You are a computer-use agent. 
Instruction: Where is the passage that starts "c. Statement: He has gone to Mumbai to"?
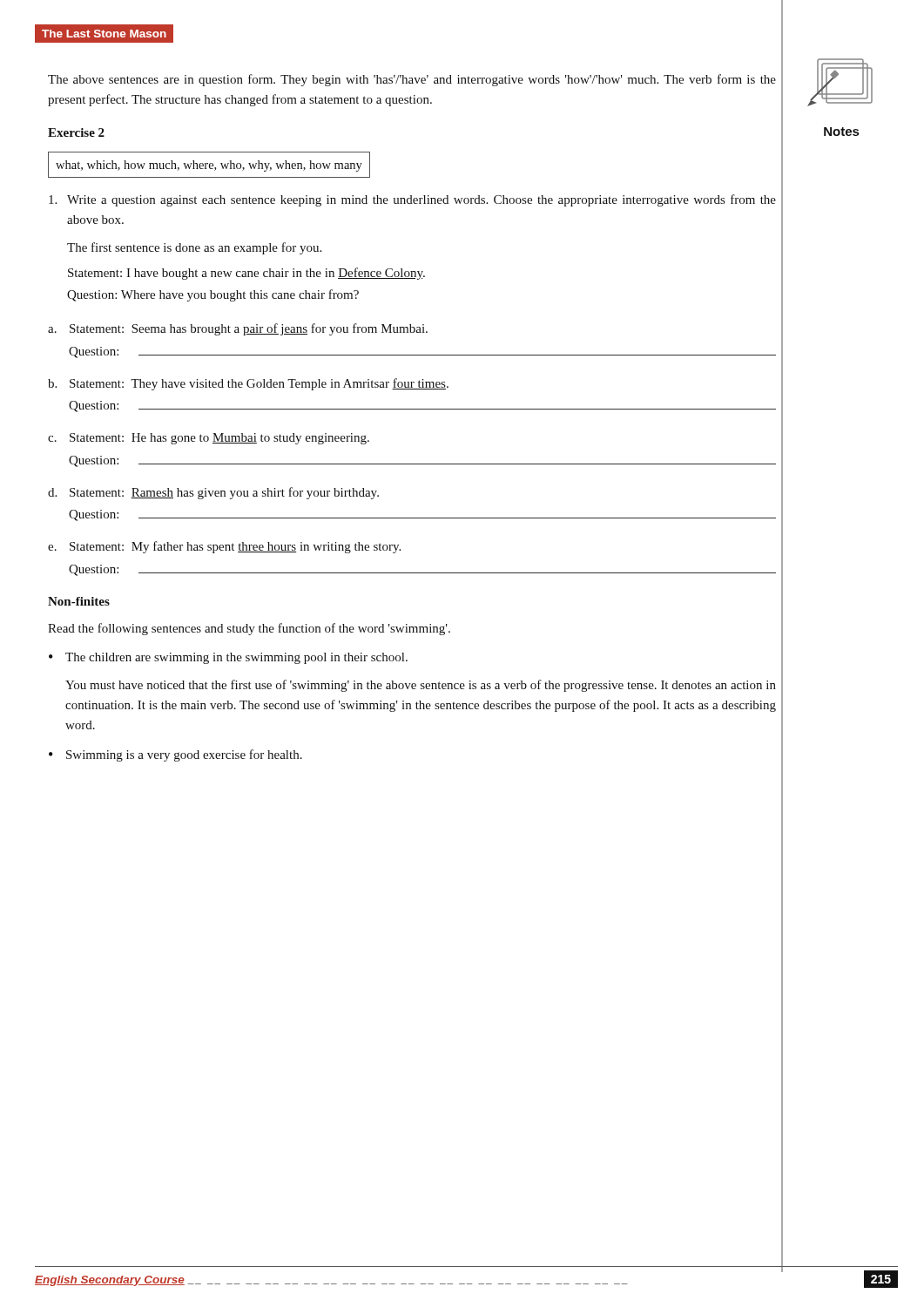209,439
